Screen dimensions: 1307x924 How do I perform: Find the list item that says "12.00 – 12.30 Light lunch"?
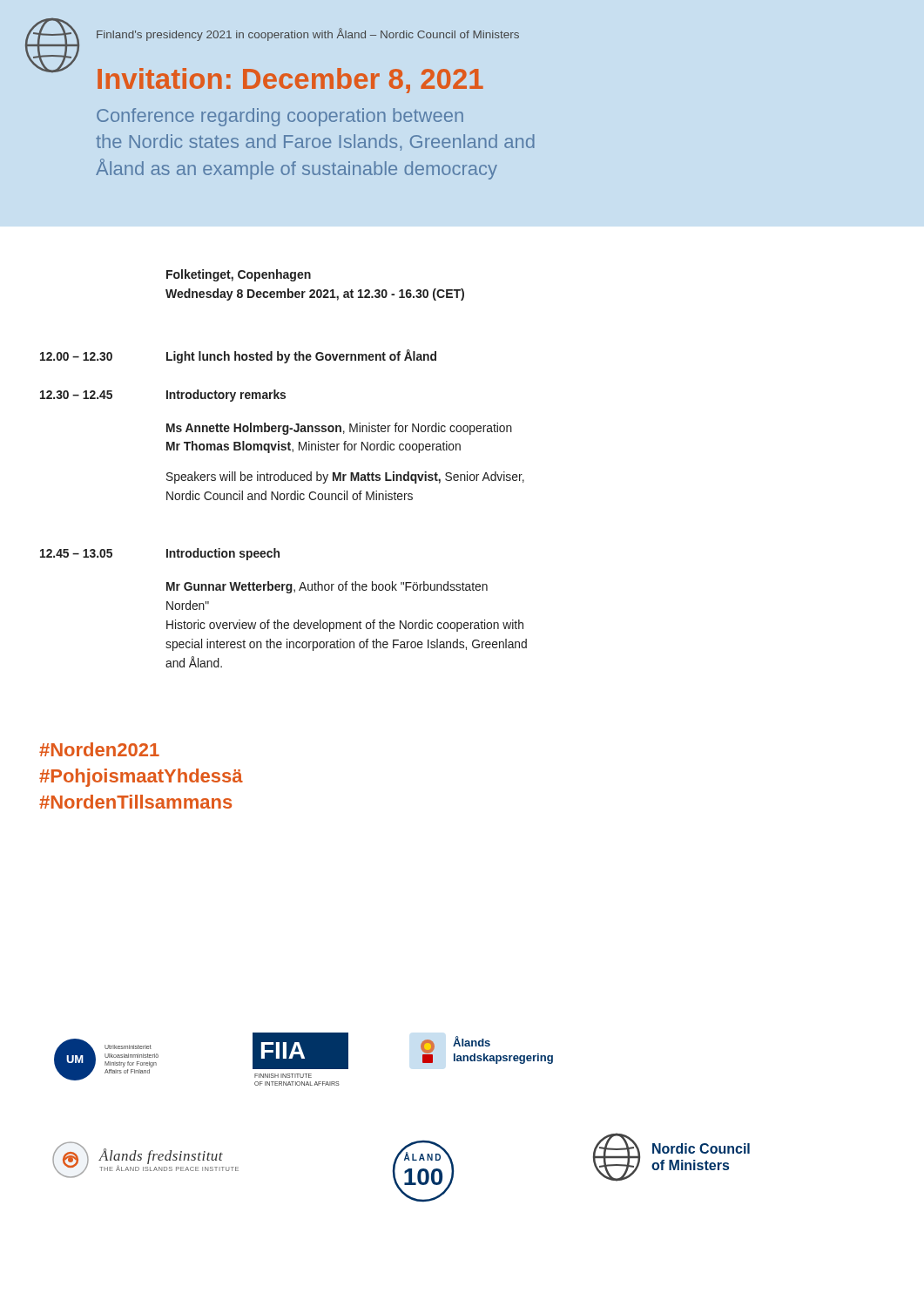point(238,358)
